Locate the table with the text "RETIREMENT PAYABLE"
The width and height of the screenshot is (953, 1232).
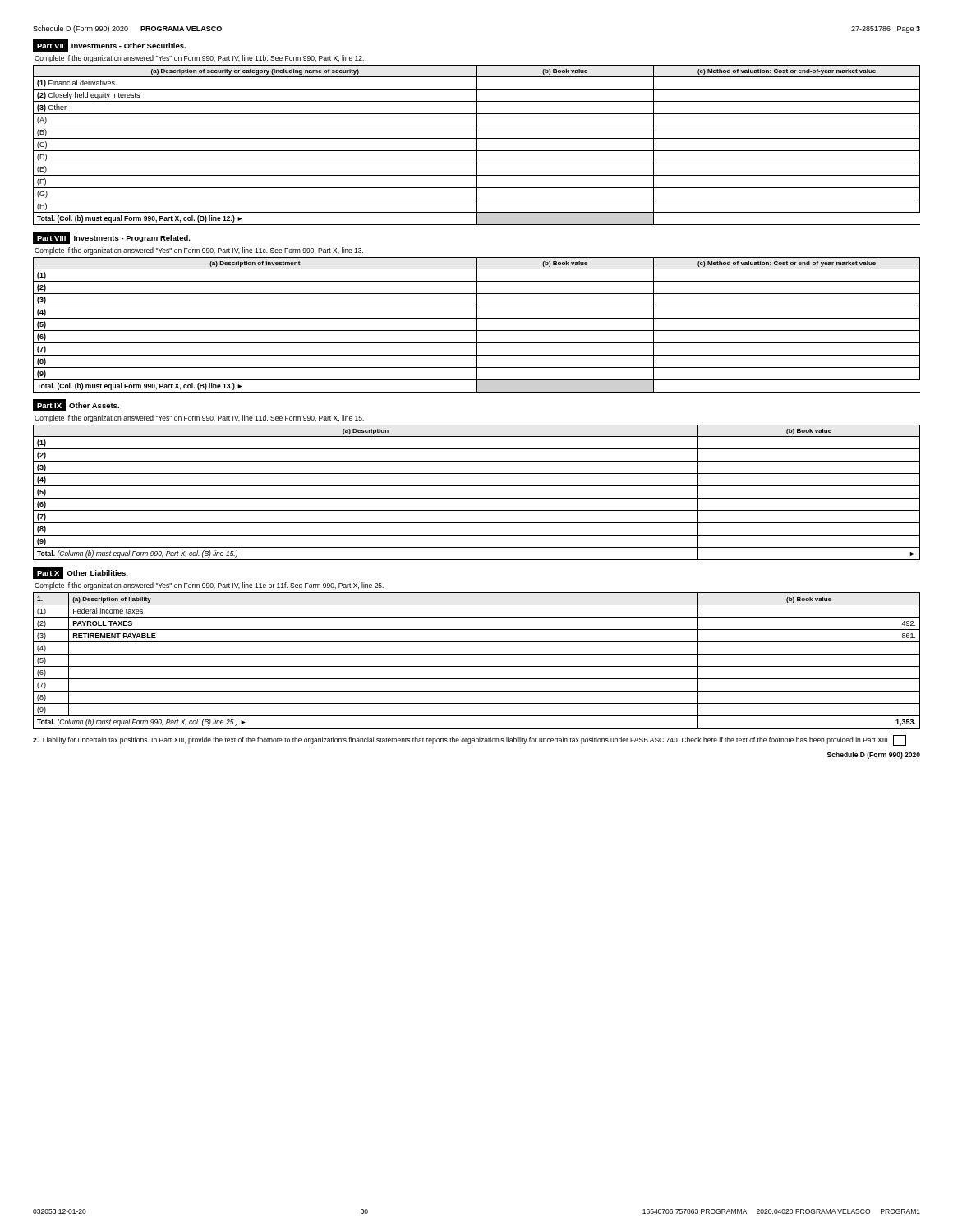pos(476,660)
